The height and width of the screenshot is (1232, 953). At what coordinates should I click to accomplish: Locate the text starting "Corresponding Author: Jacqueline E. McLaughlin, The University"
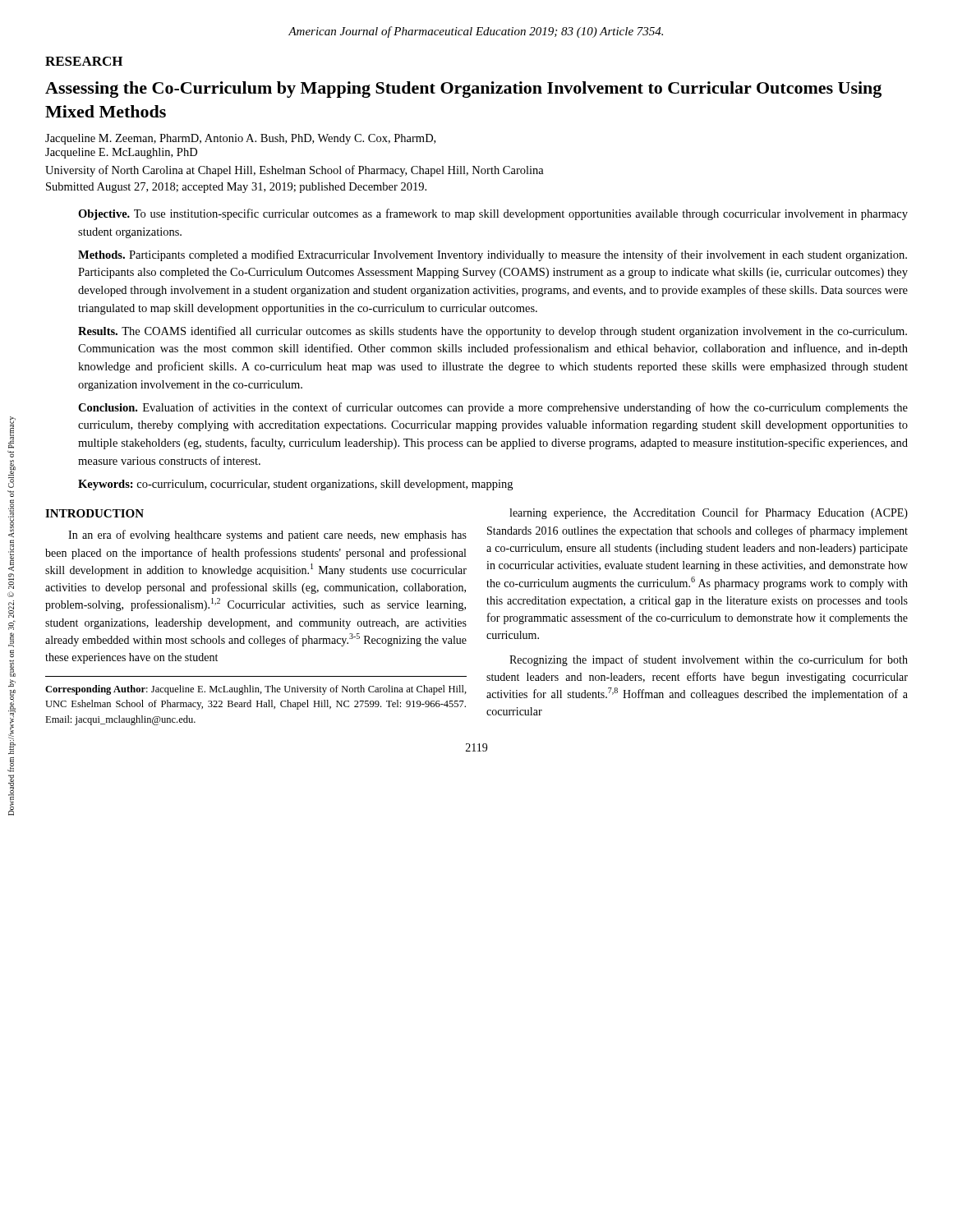[x=256, y=704]
